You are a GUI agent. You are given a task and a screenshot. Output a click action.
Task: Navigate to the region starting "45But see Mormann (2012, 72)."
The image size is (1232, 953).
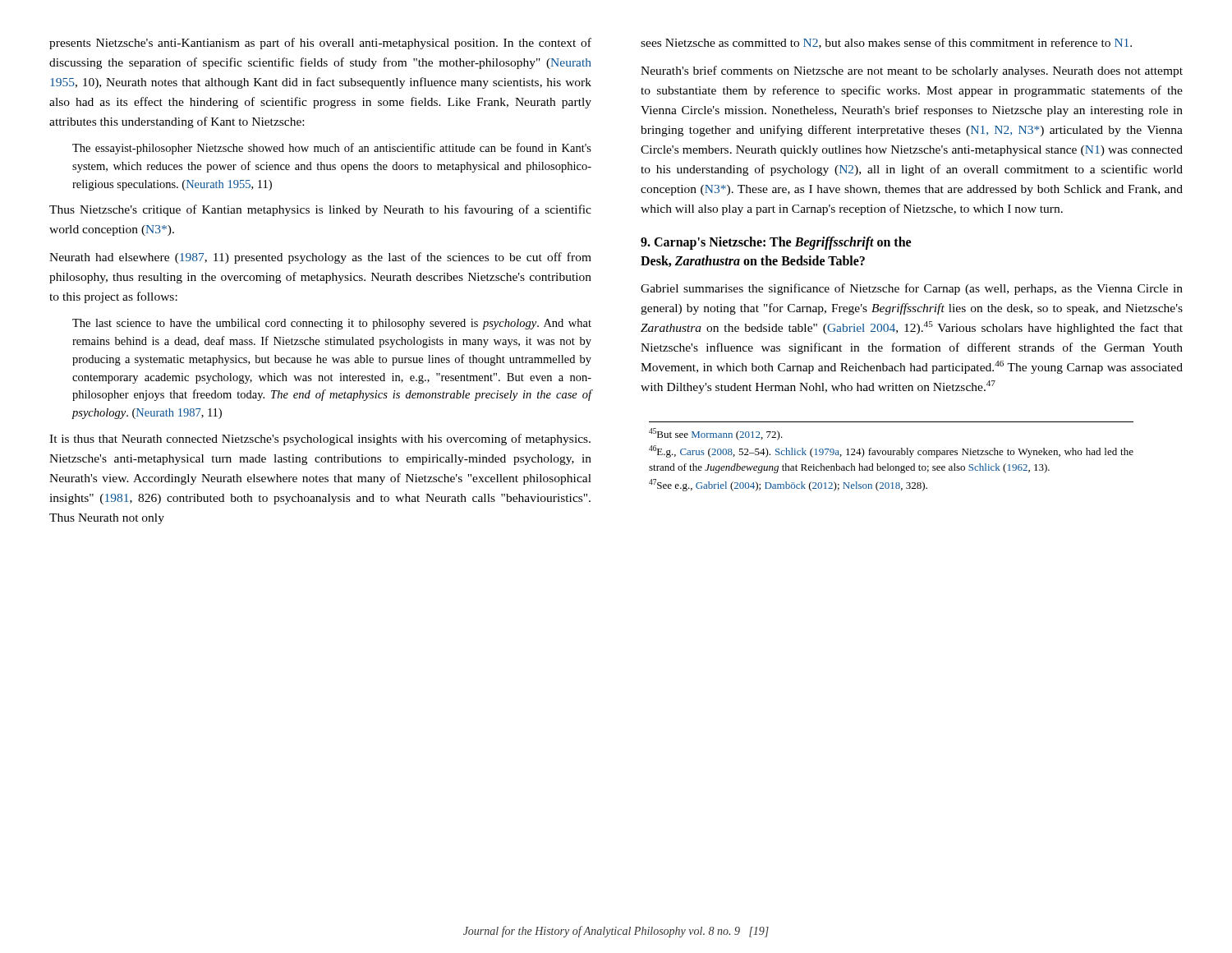(x=716, y=434)
